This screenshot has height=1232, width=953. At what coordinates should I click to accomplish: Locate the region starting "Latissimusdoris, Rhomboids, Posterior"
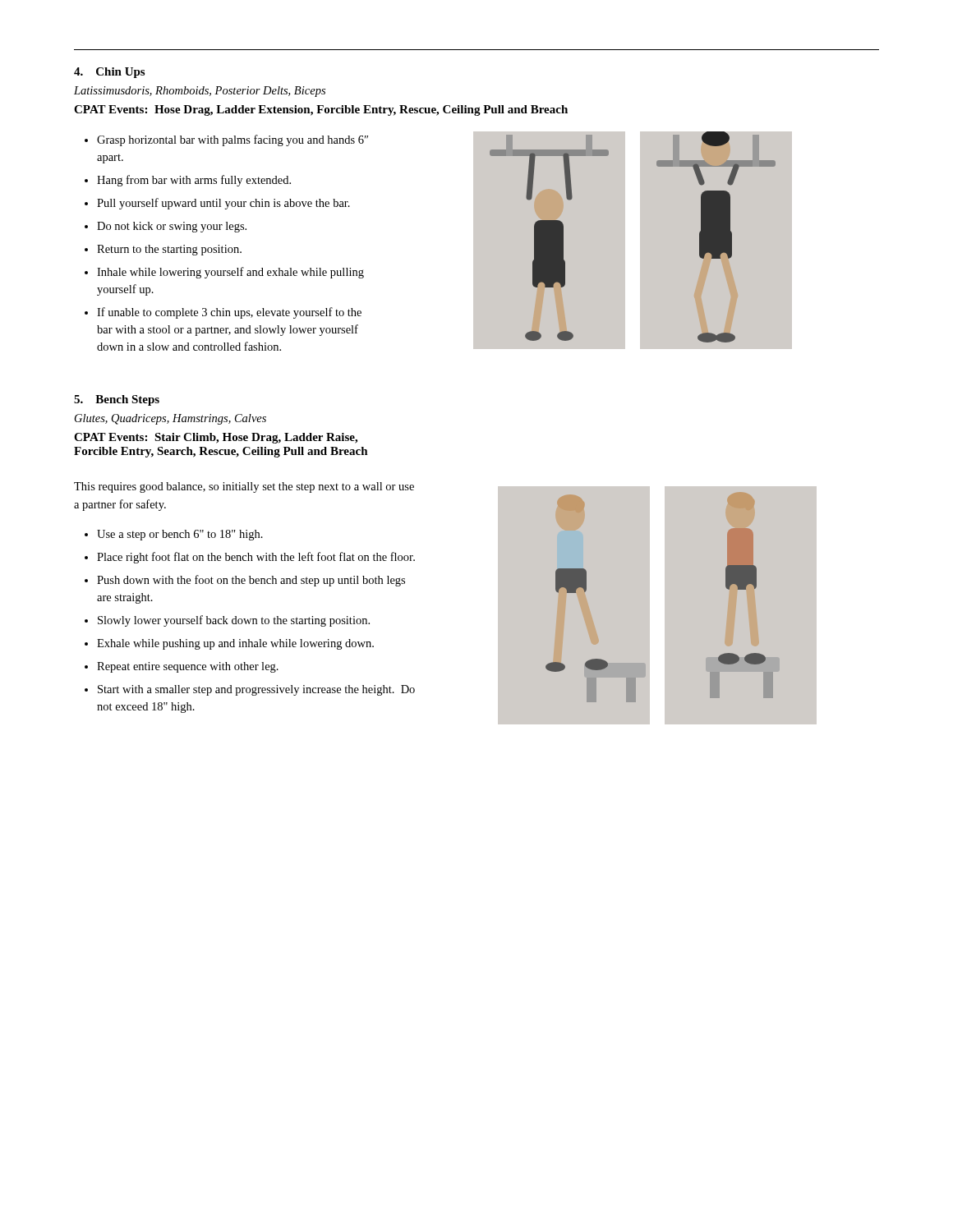200,90
